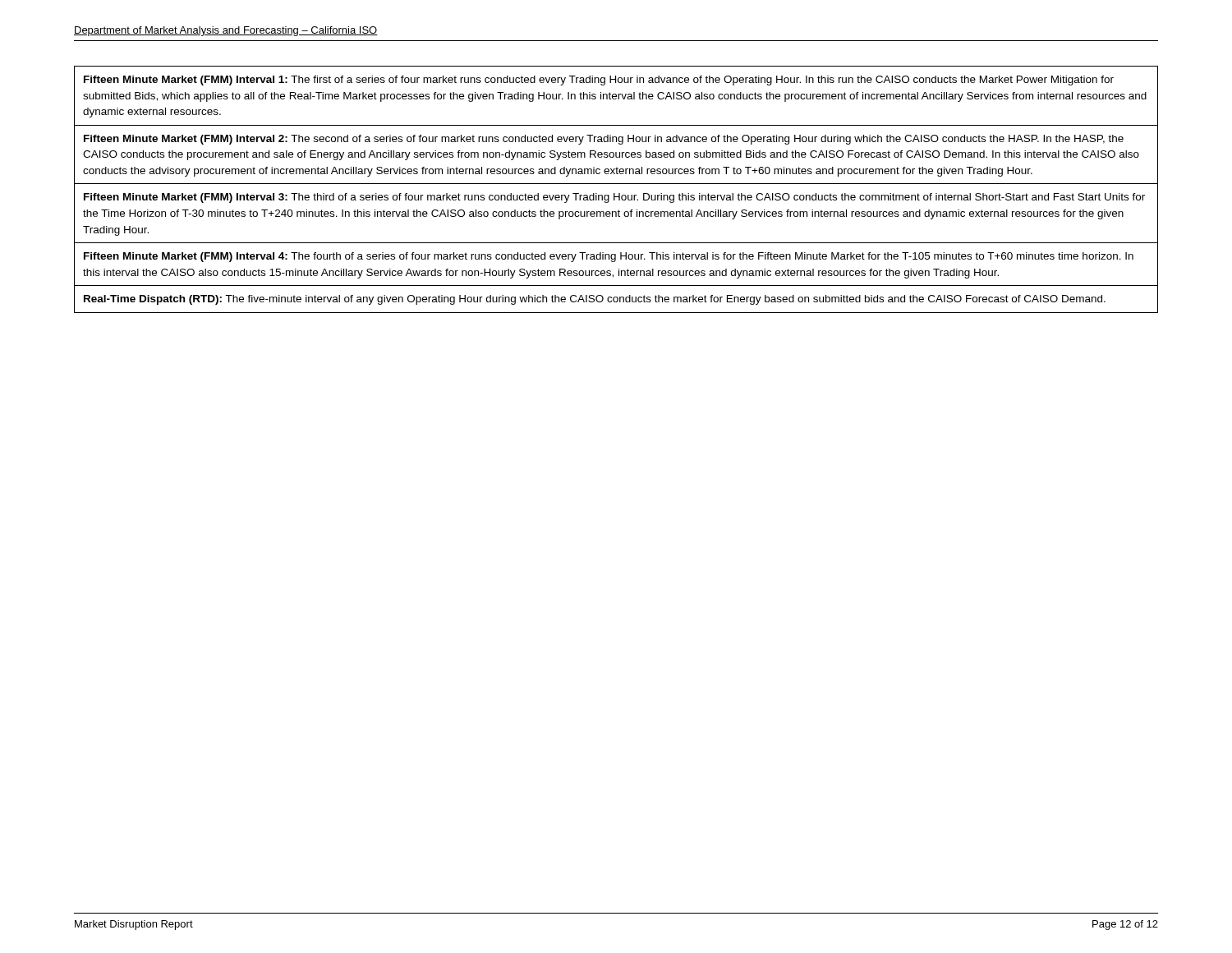Locate the table with the text "Fifteen Minute Market (FMM) Interval"
The width and height of the screenshot is (1232, 953).
click(x=616, y=189)
